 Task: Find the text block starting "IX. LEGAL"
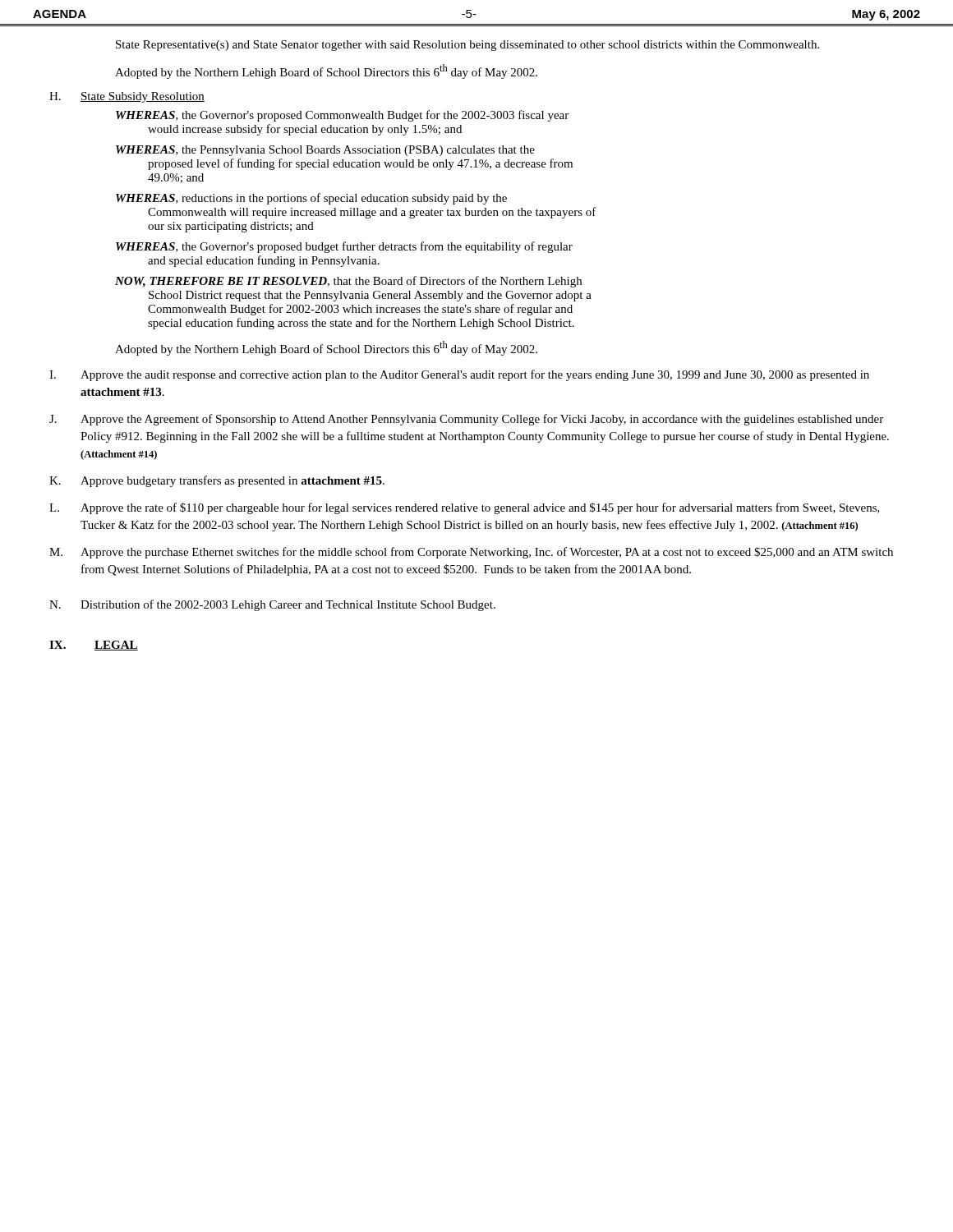click(93, 645)
